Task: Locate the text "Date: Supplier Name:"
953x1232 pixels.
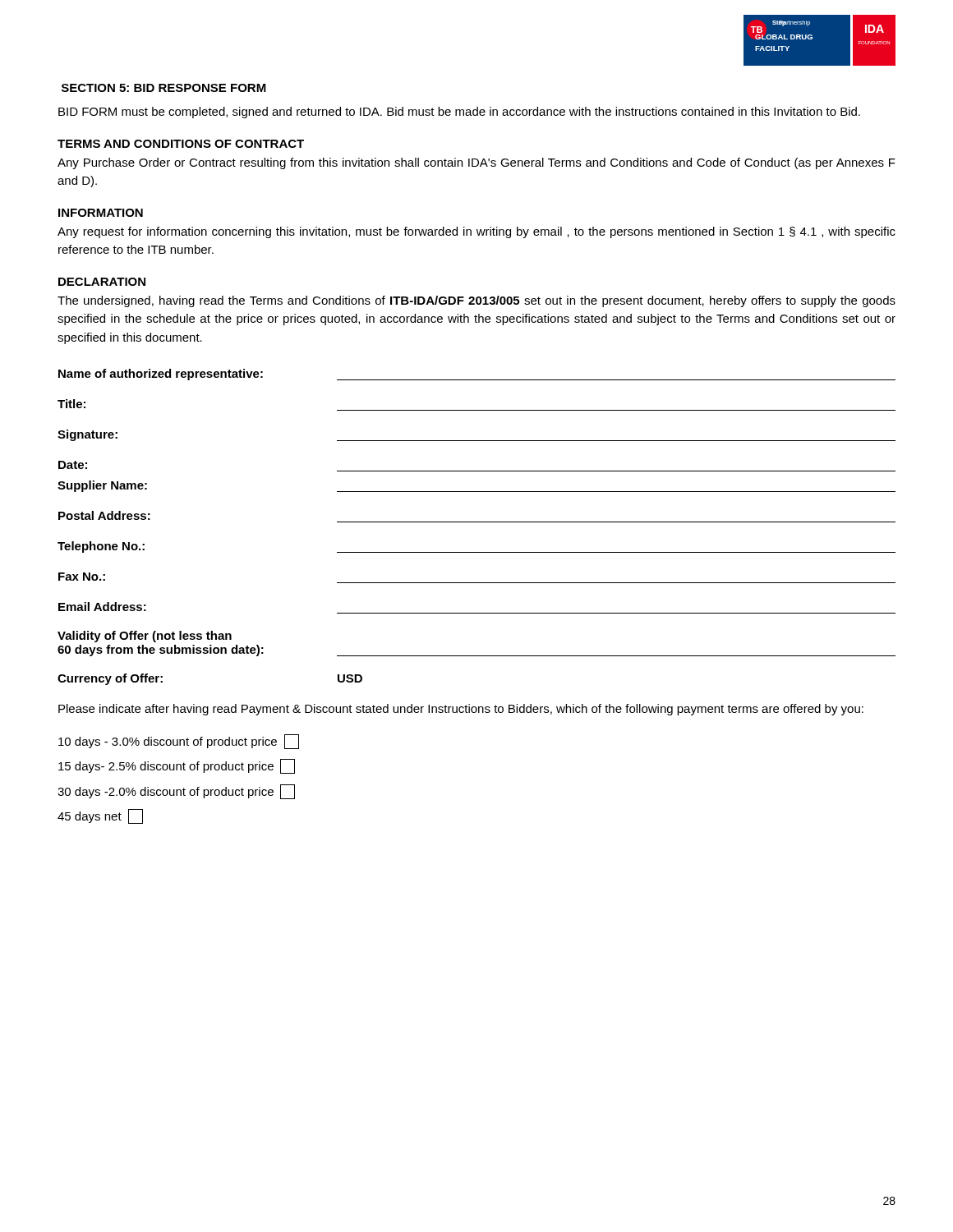Action: [476, 474]
